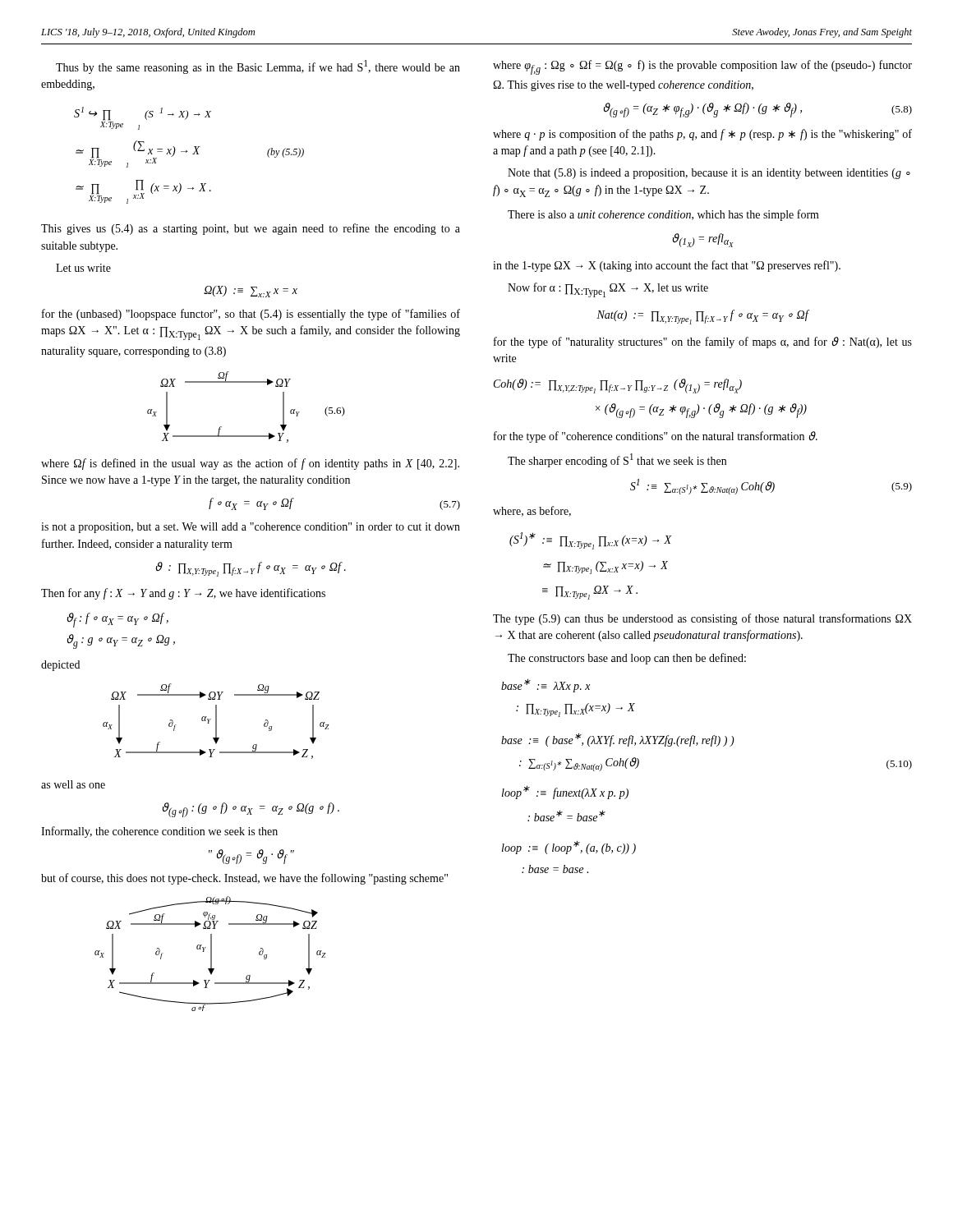Click where it says "as well as one"
Viewport: 953px width, 1232px height.
pos(73,784)
